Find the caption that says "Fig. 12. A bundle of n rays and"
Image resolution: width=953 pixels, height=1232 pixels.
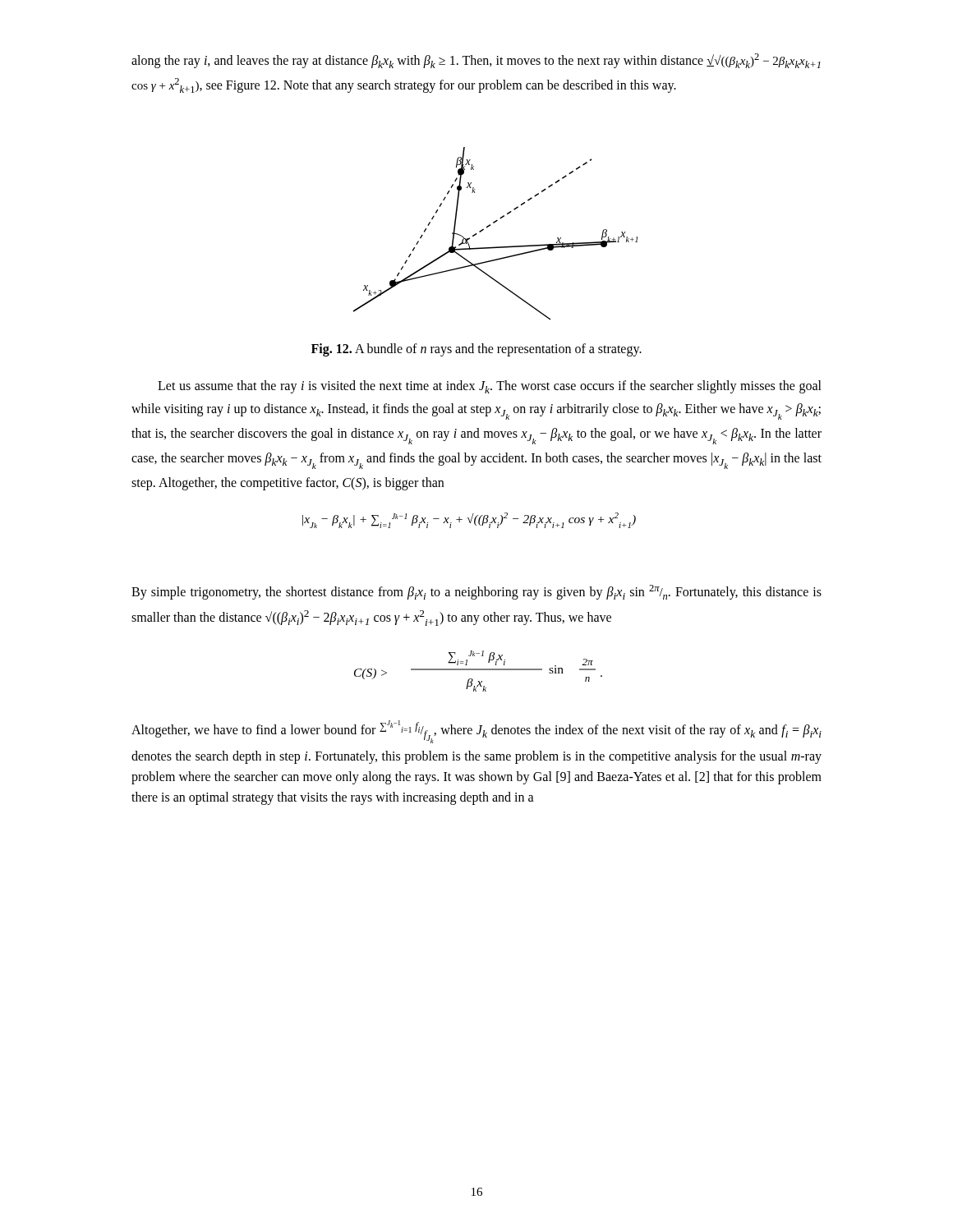[476, 350]
